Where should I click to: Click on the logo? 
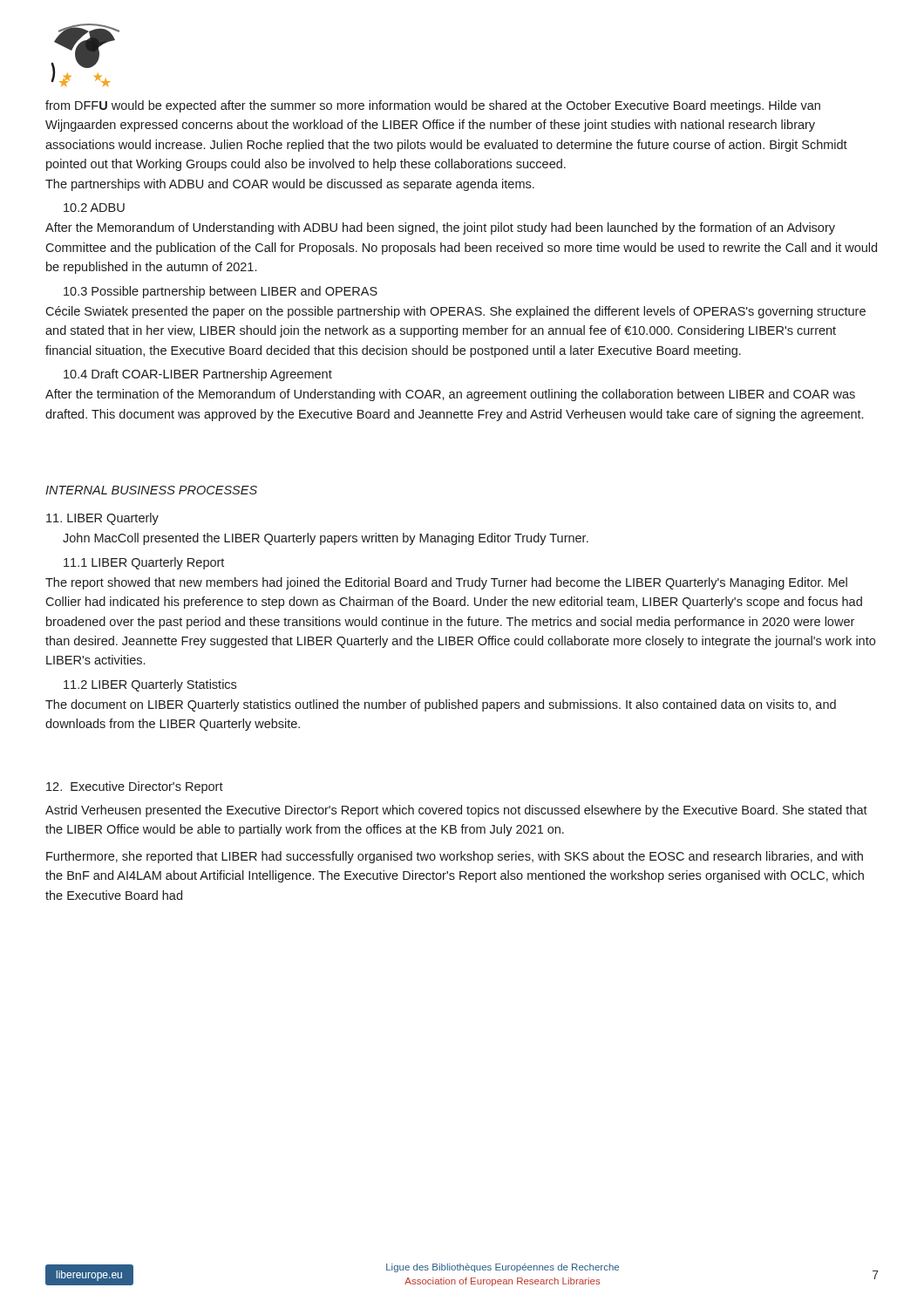89,59
